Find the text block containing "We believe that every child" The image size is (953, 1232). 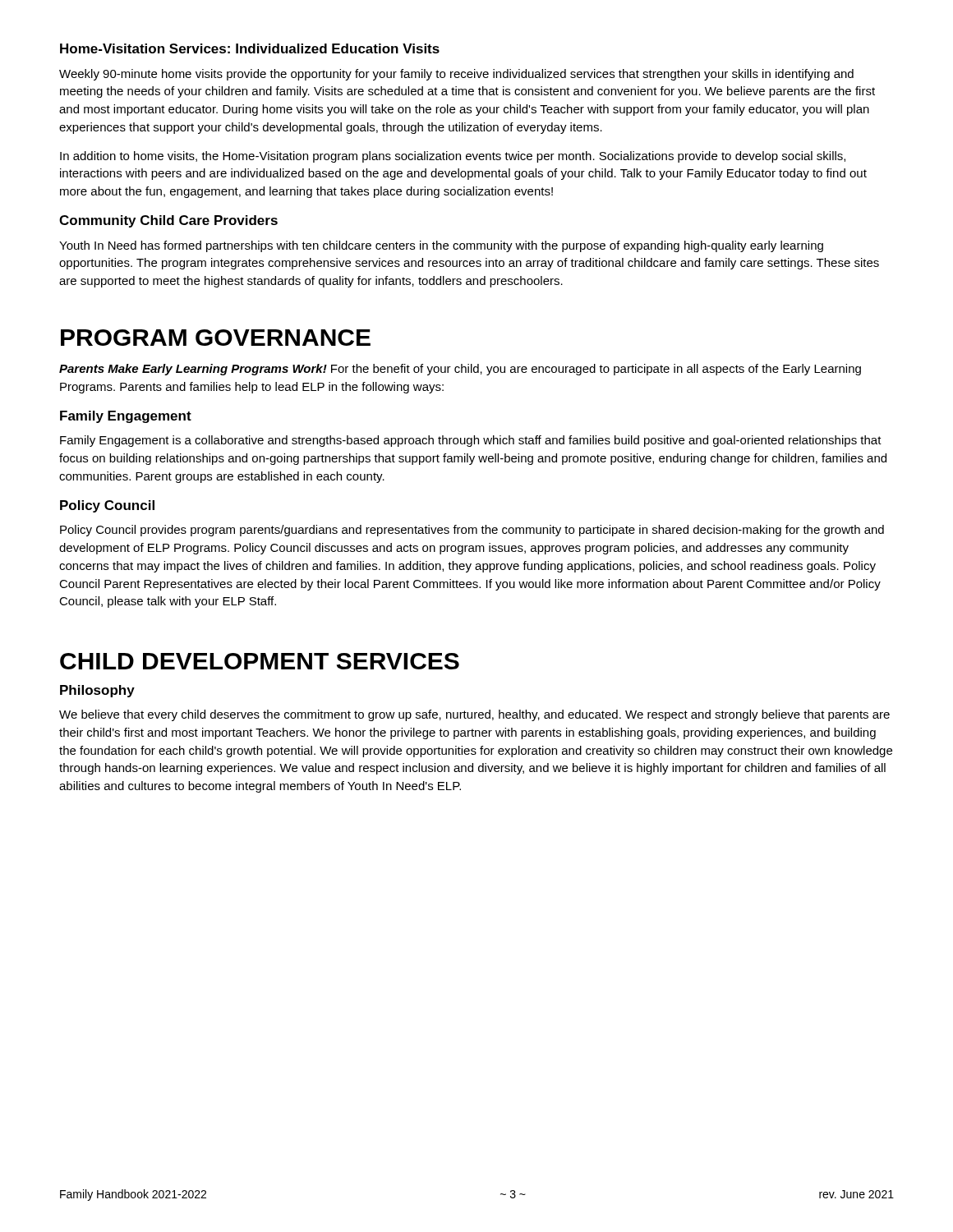coord(476,750)
